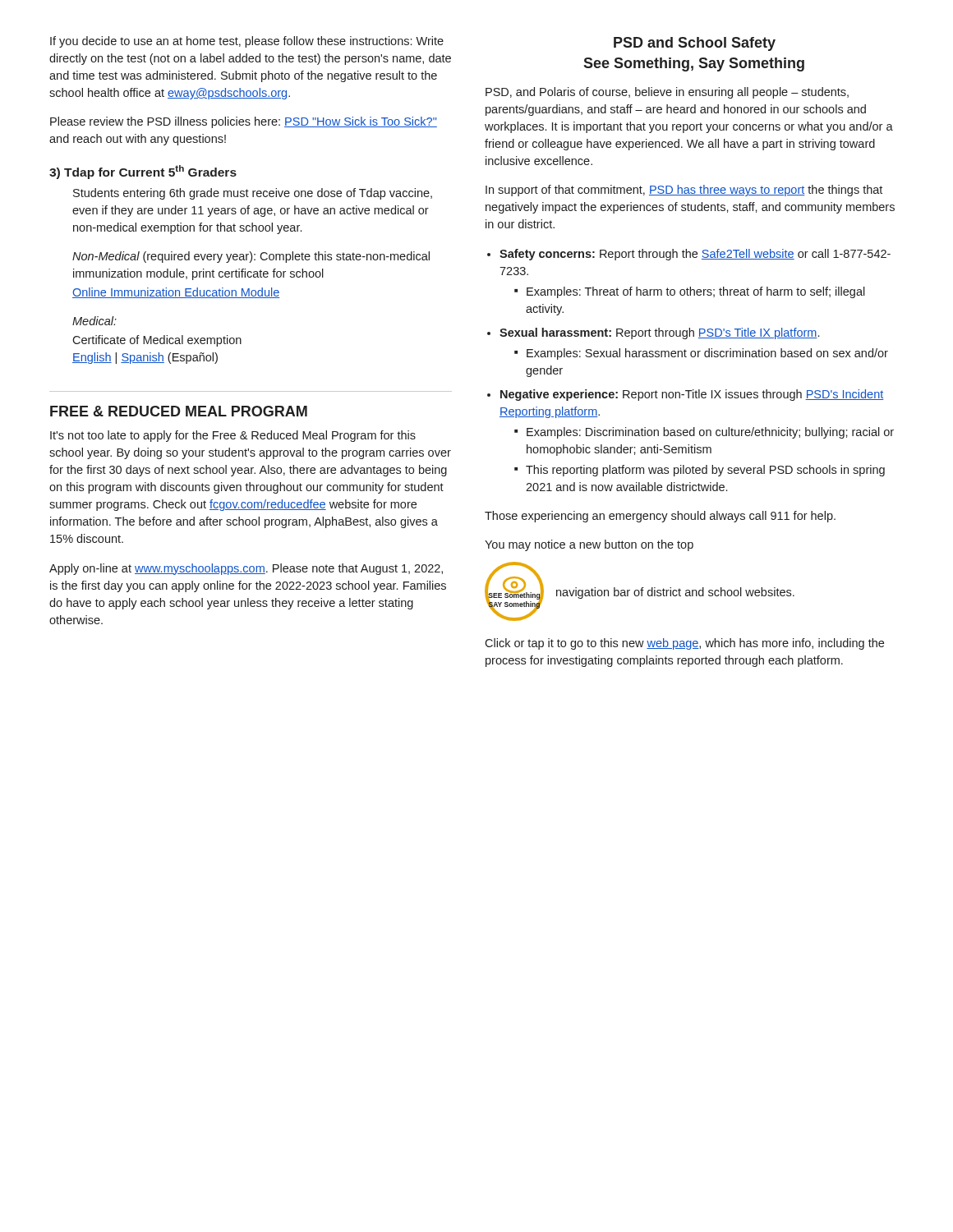Click on the text block containing "If you decide to use an at home"
953x1232 pixels.
click(250, 67)
